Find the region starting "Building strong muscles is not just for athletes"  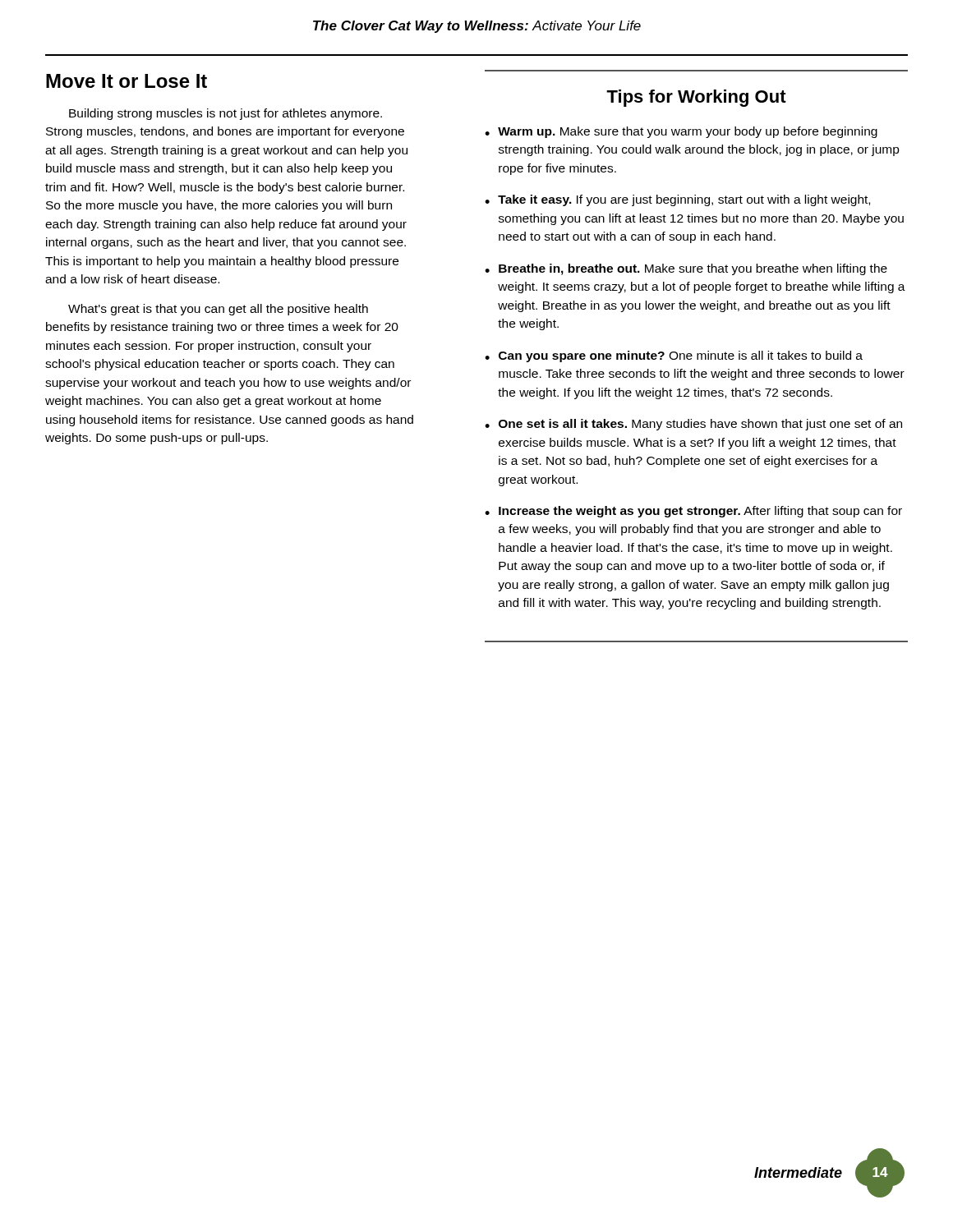[x=230, y=197]
